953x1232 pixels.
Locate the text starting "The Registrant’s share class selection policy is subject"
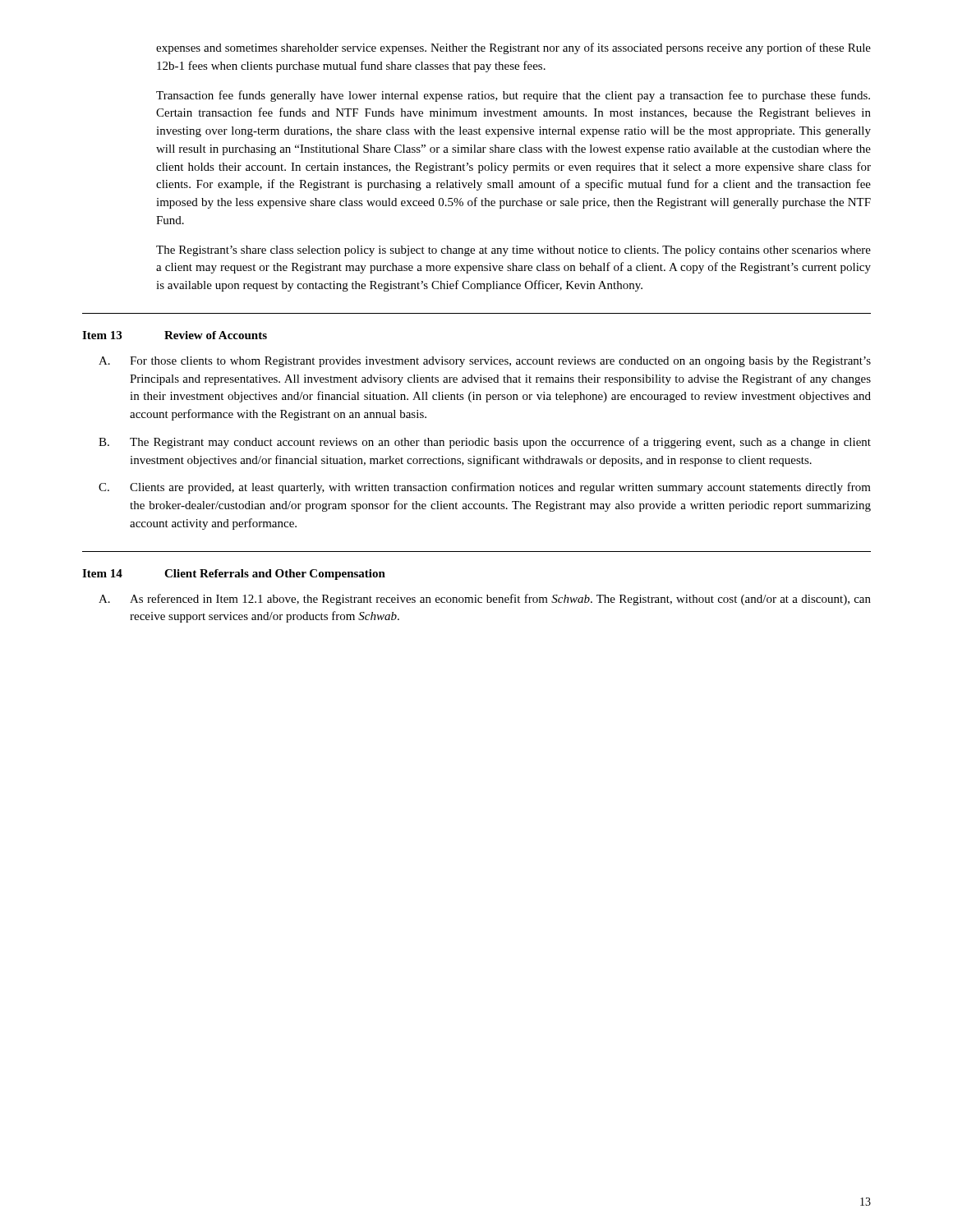(x=513, y=267)
